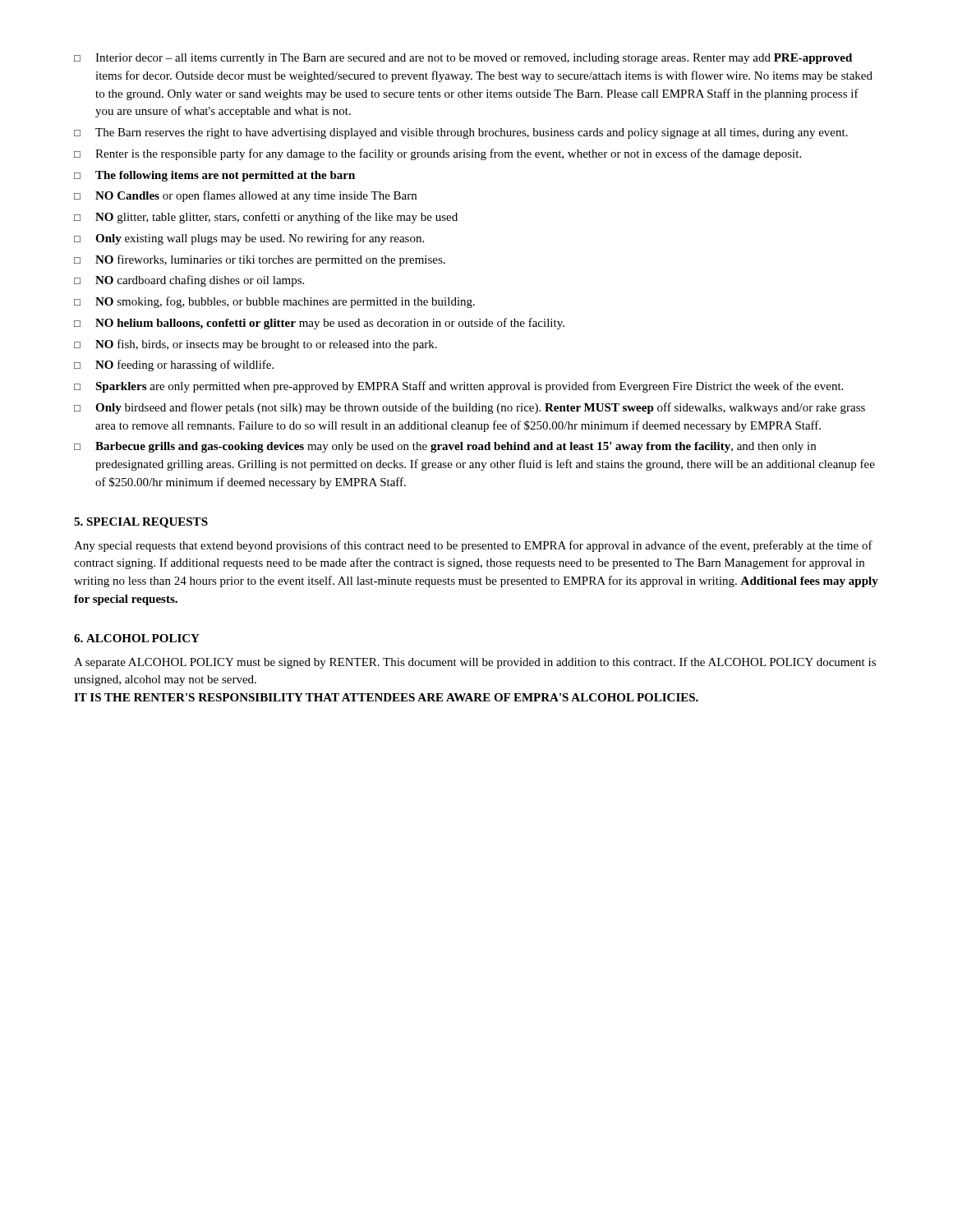Viewport: 953px width, 1232px height.
Task: Find the block on this page that starts "□ NO fireworks, luminaries or"
Action: (260, 260)
